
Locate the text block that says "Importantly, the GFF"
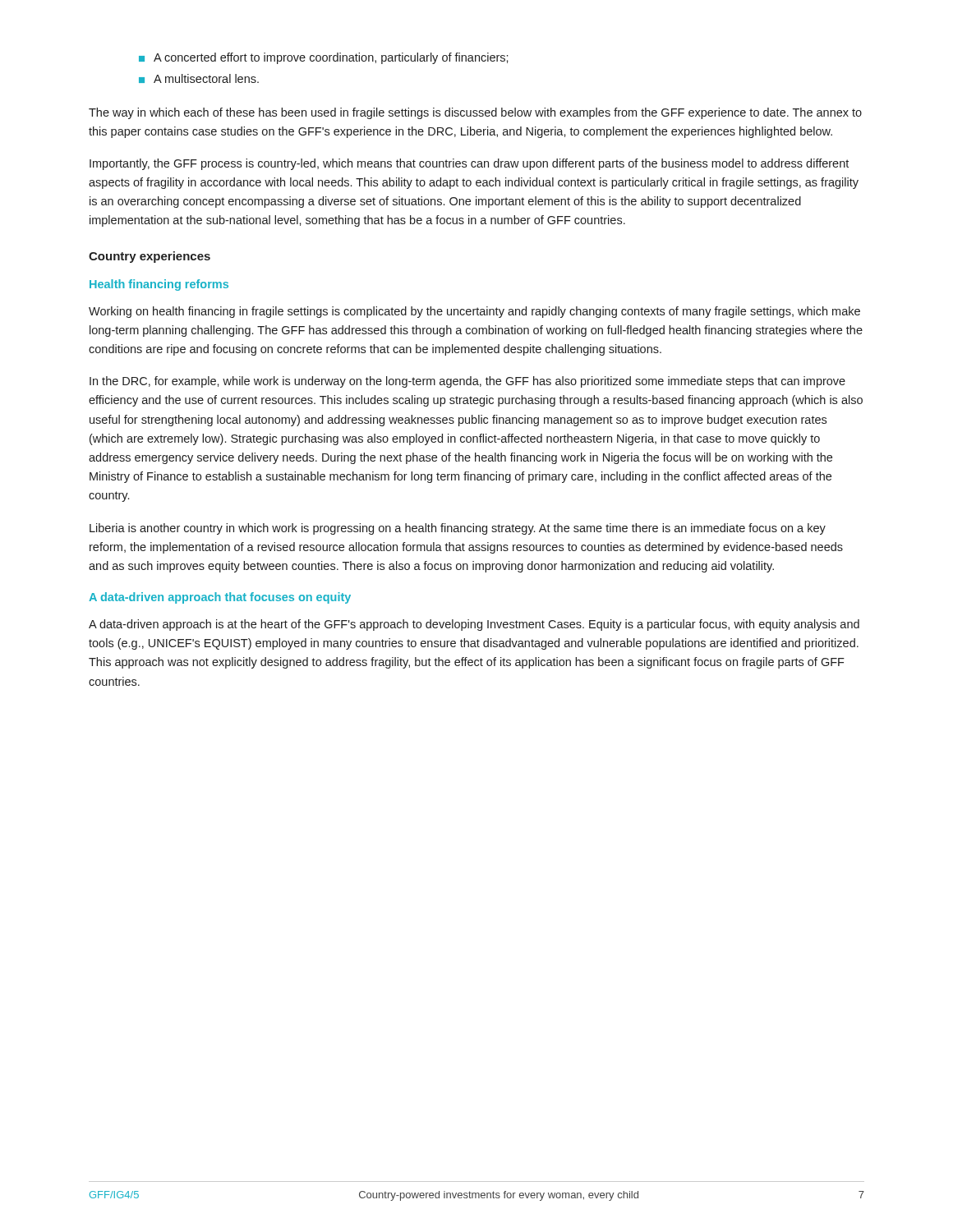click(474, 192)
